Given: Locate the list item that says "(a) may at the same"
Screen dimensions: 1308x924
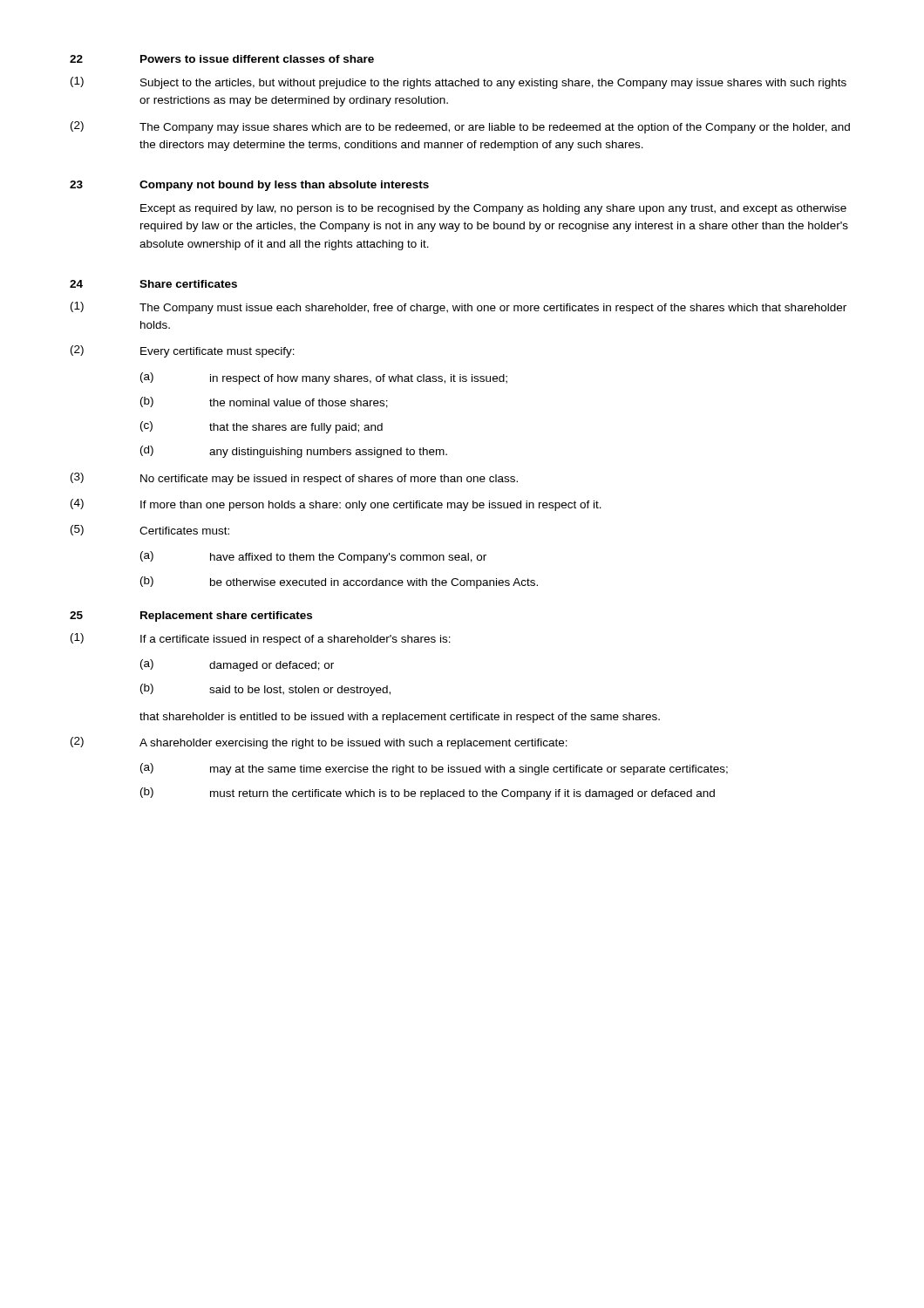Looking at the screenshot, I should [462, 769].
